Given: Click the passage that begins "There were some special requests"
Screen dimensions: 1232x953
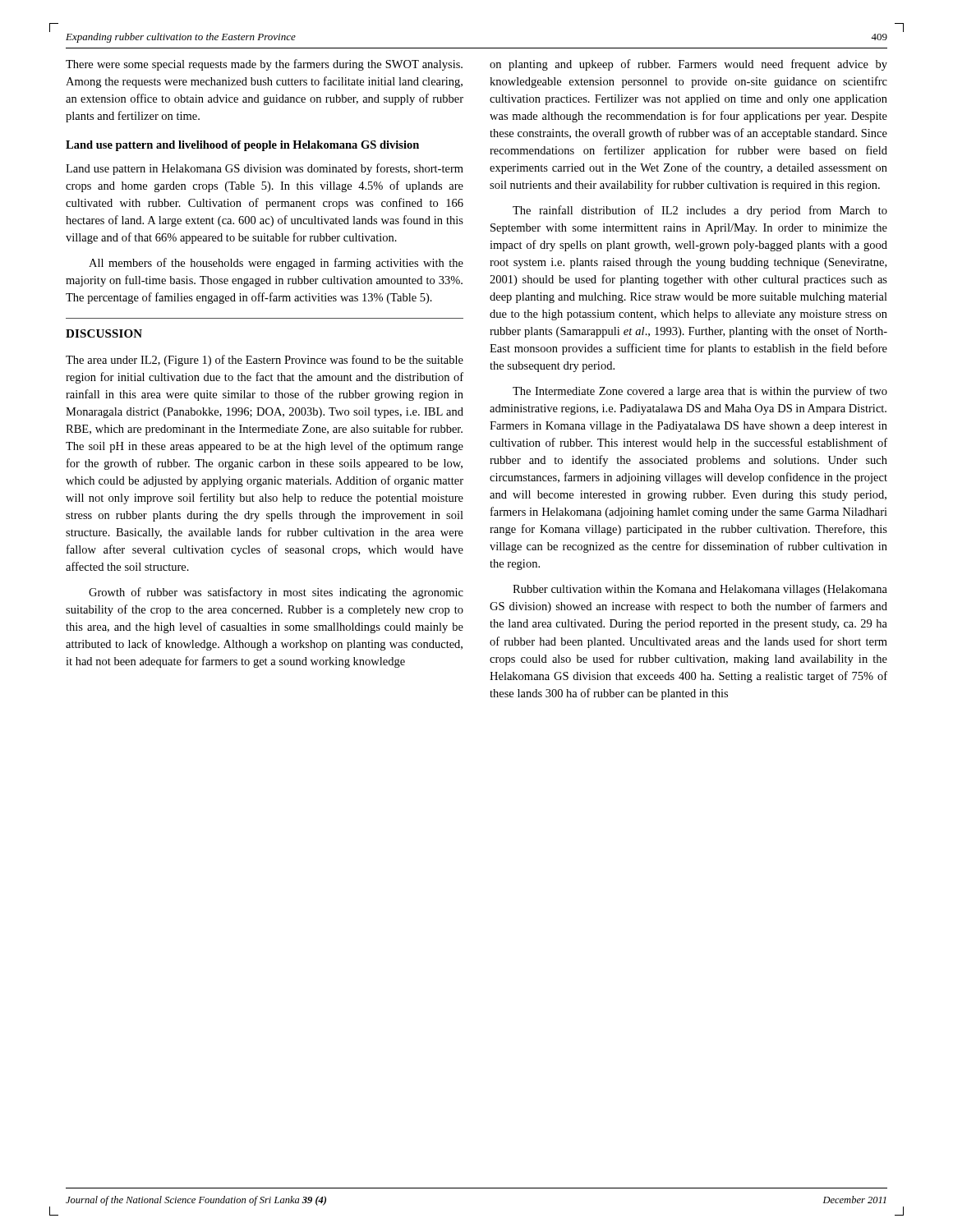Looking at the screenshot, I should point(265,90).
